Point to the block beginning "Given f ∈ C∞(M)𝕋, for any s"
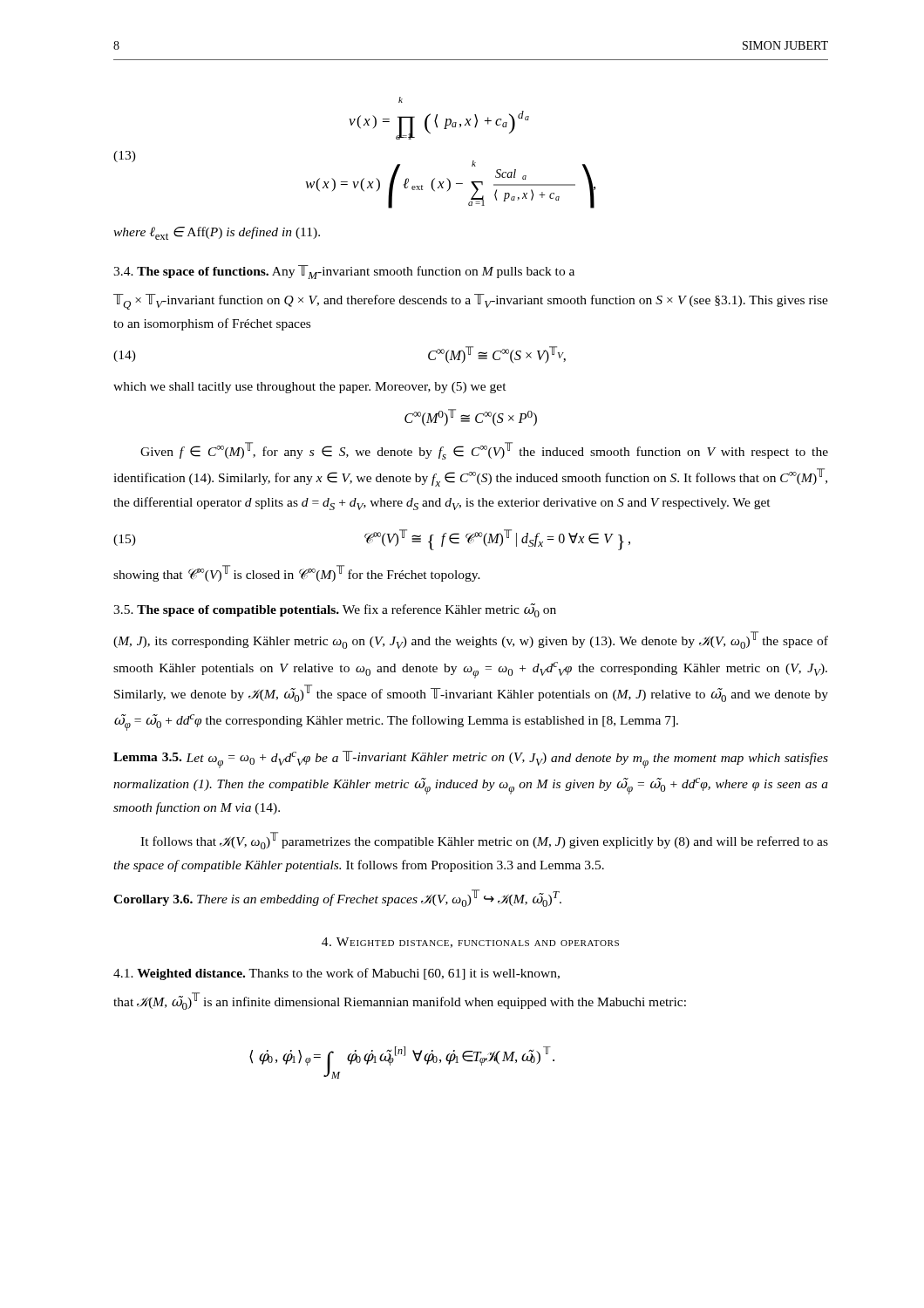 tap(471, 477)
